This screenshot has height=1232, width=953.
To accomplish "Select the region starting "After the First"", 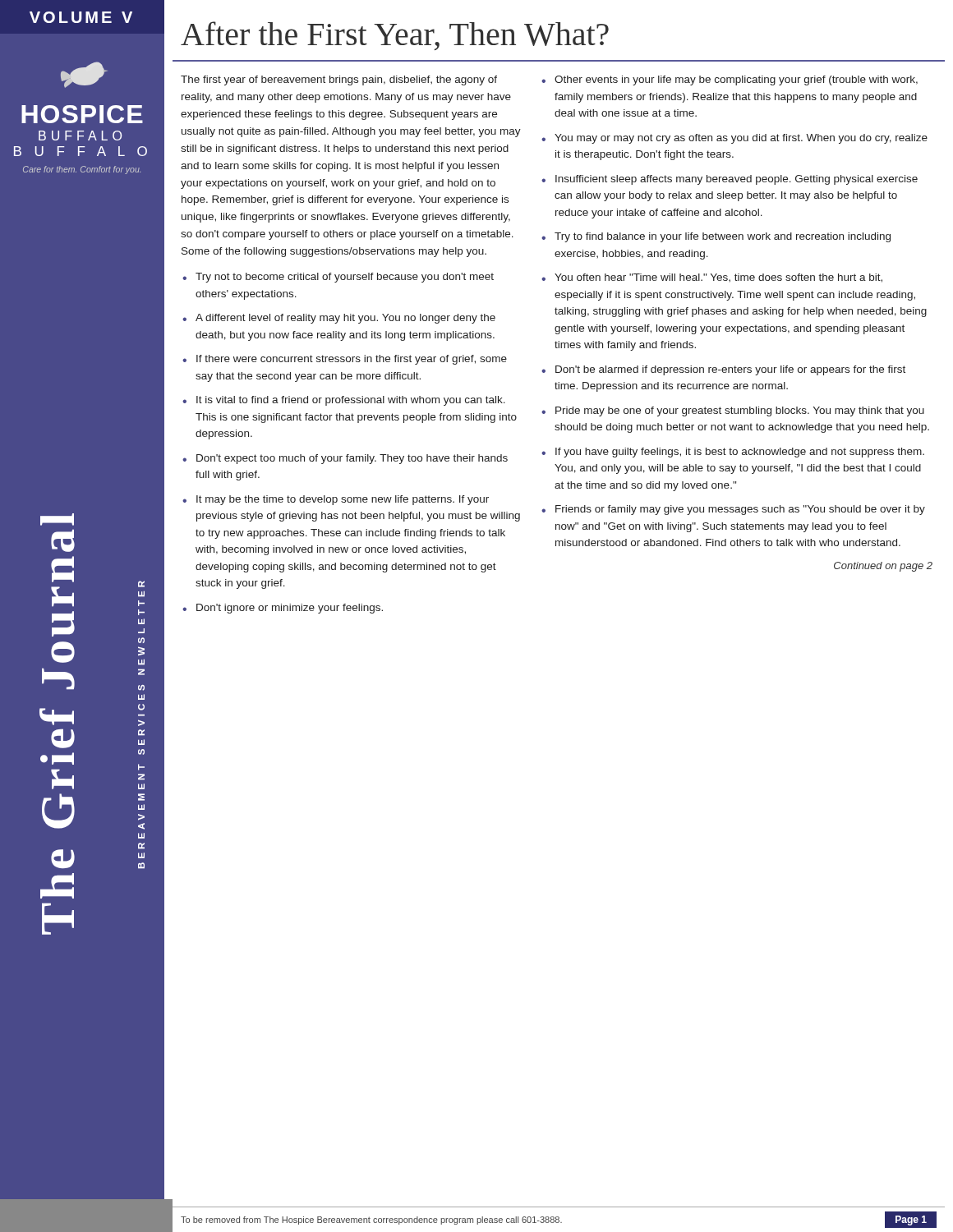I will (395, 34).
